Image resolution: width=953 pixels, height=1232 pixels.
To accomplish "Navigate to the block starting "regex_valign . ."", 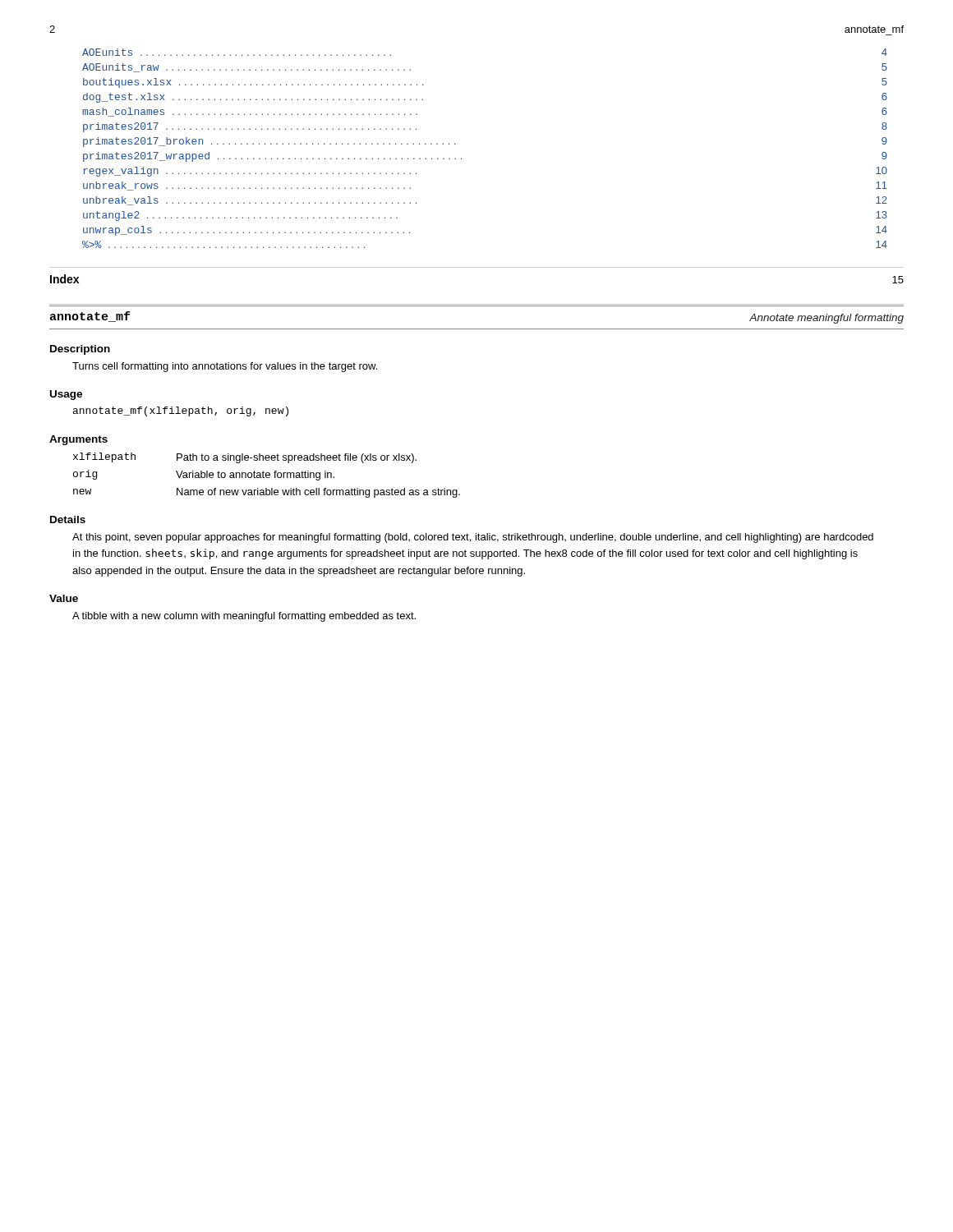I will click(x=122, y=171).
